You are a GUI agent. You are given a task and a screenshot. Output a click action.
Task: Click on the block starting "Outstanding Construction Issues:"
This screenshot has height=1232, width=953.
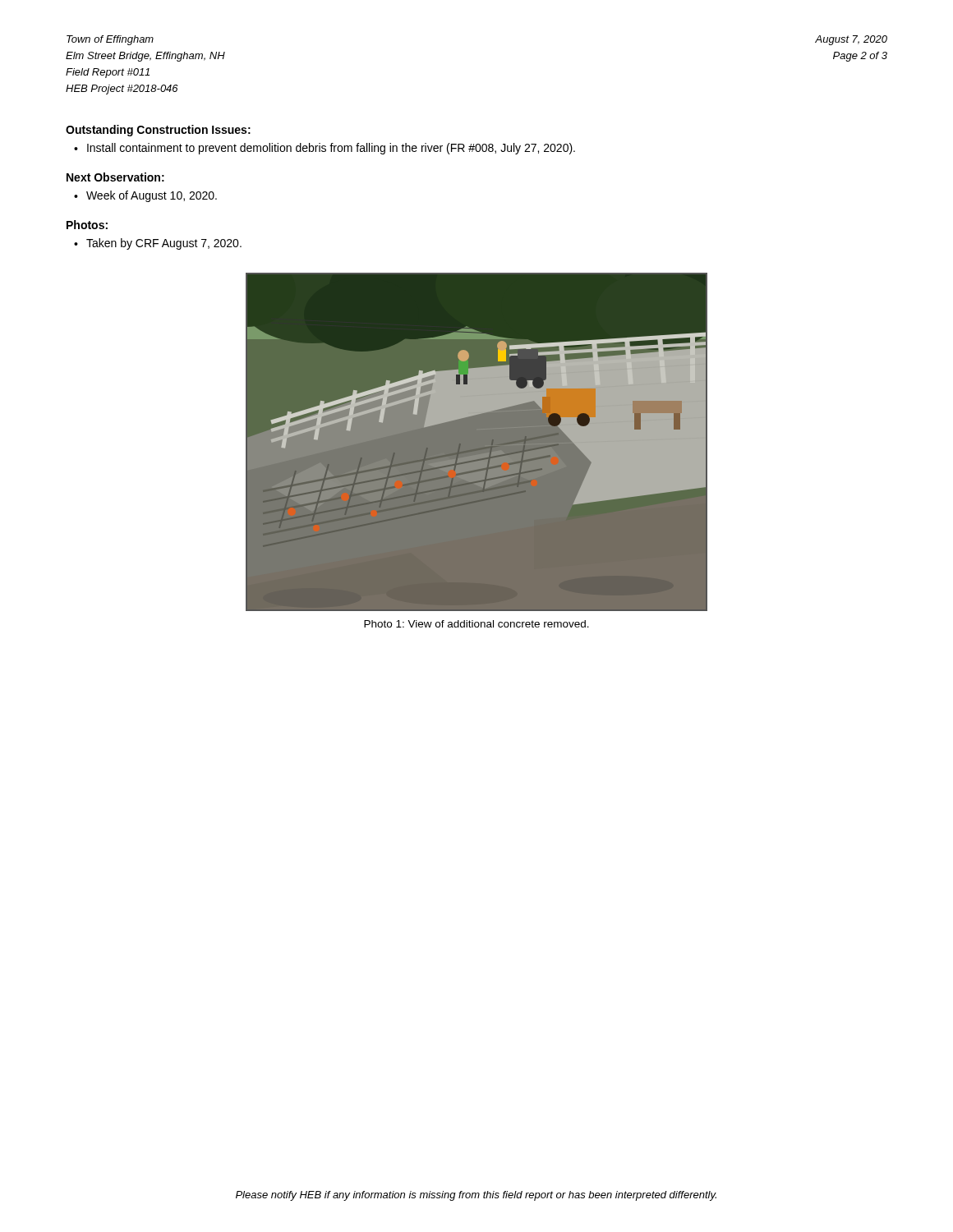point(158,130)
